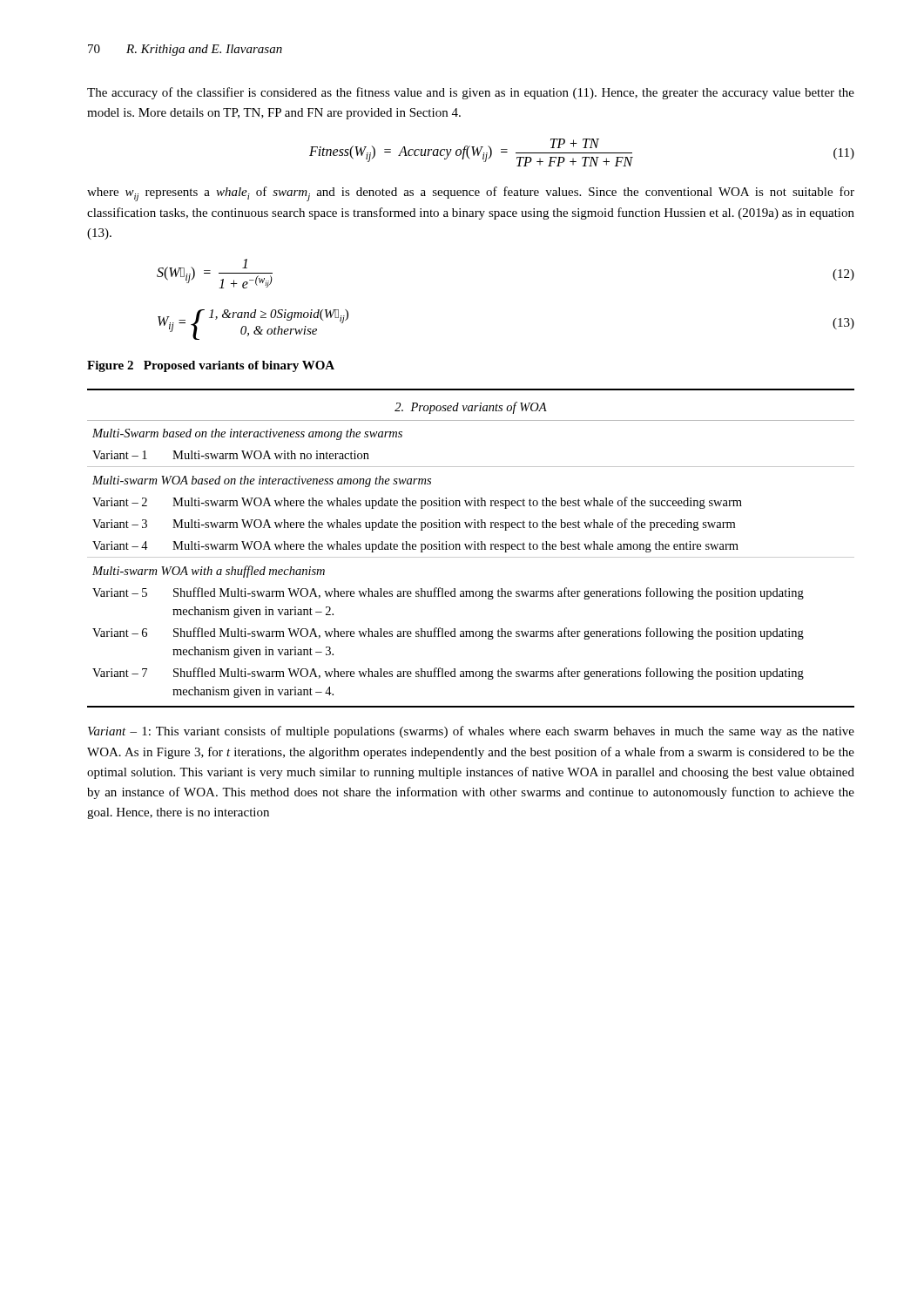Locate the formula that opens with "Fitness(Wij) = Accuracy of(Wij) = TP + TN"
924x1307 pixels.
click(582, 153)
